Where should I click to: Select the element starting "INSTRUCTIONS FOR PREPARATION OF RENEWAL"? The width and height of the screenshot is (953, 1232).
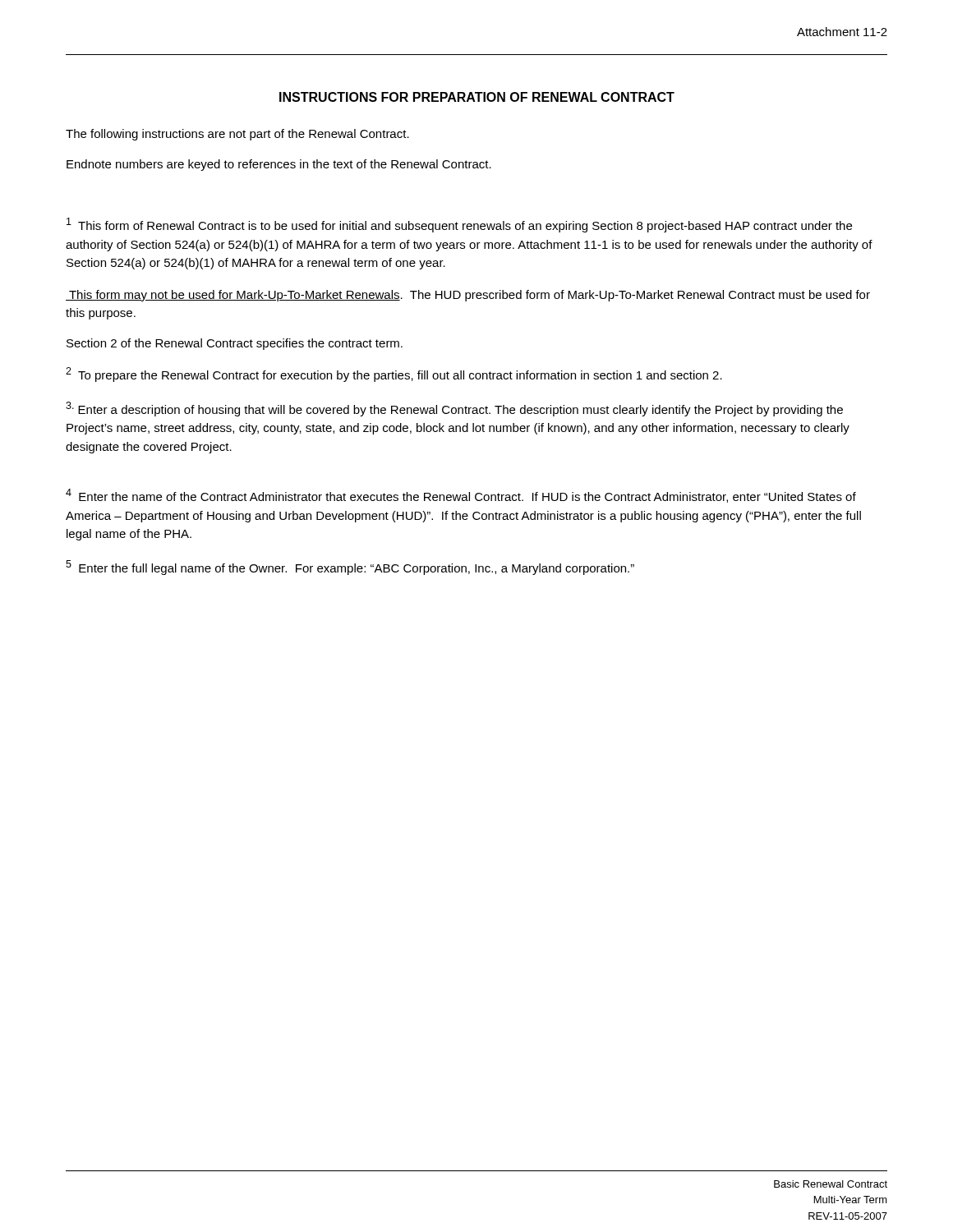476,97
